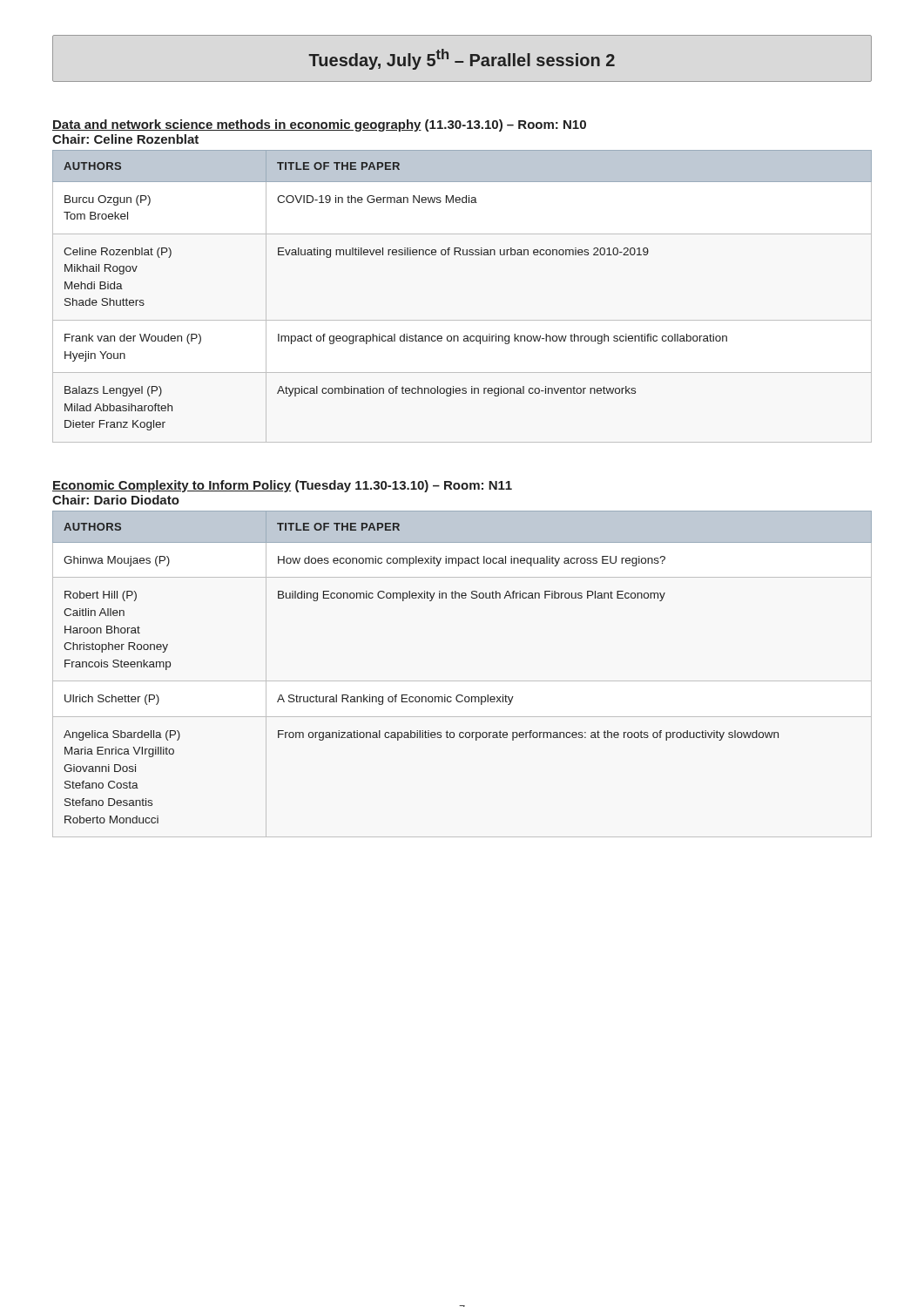Find the table that mentions "Evaluating multilevel resilience of Russian"
The height and width of the screenshot is (1307, 924).
(x=462, y=296)
